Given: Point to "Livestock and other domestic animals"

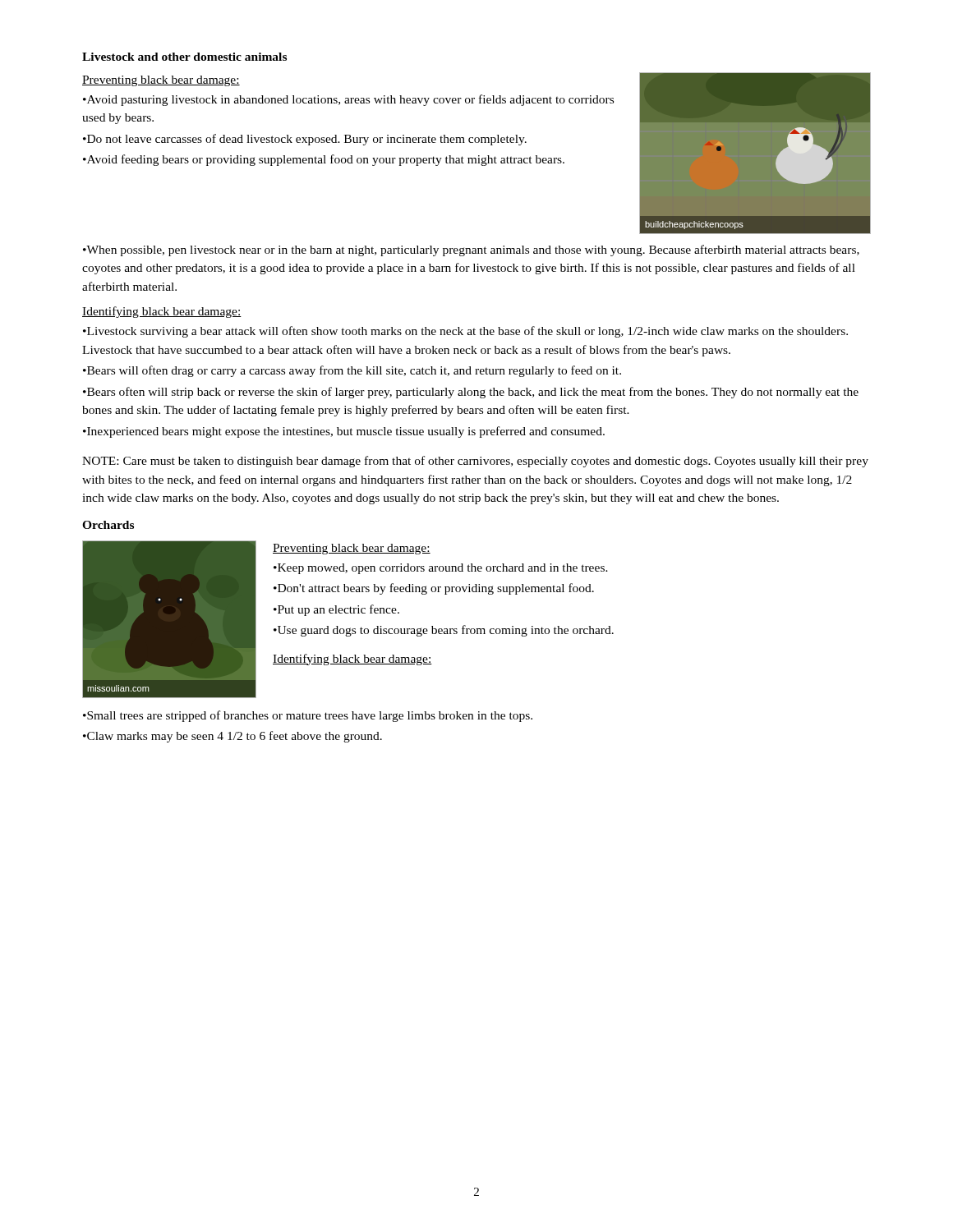Looking at the screenshot, I should point(185,56).
